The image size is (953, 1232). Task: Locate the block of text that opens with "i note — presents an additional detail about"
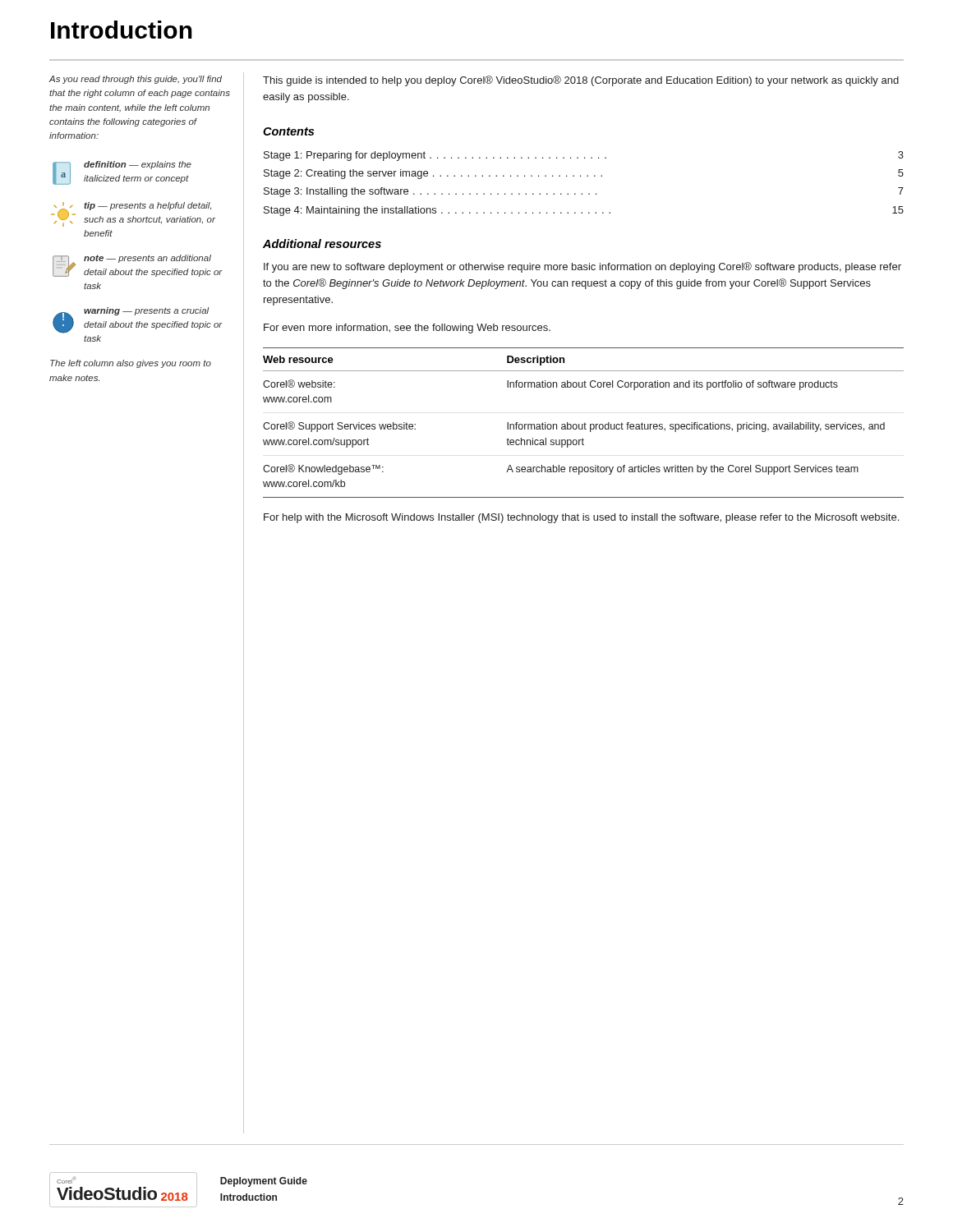[x=140, y=272]
